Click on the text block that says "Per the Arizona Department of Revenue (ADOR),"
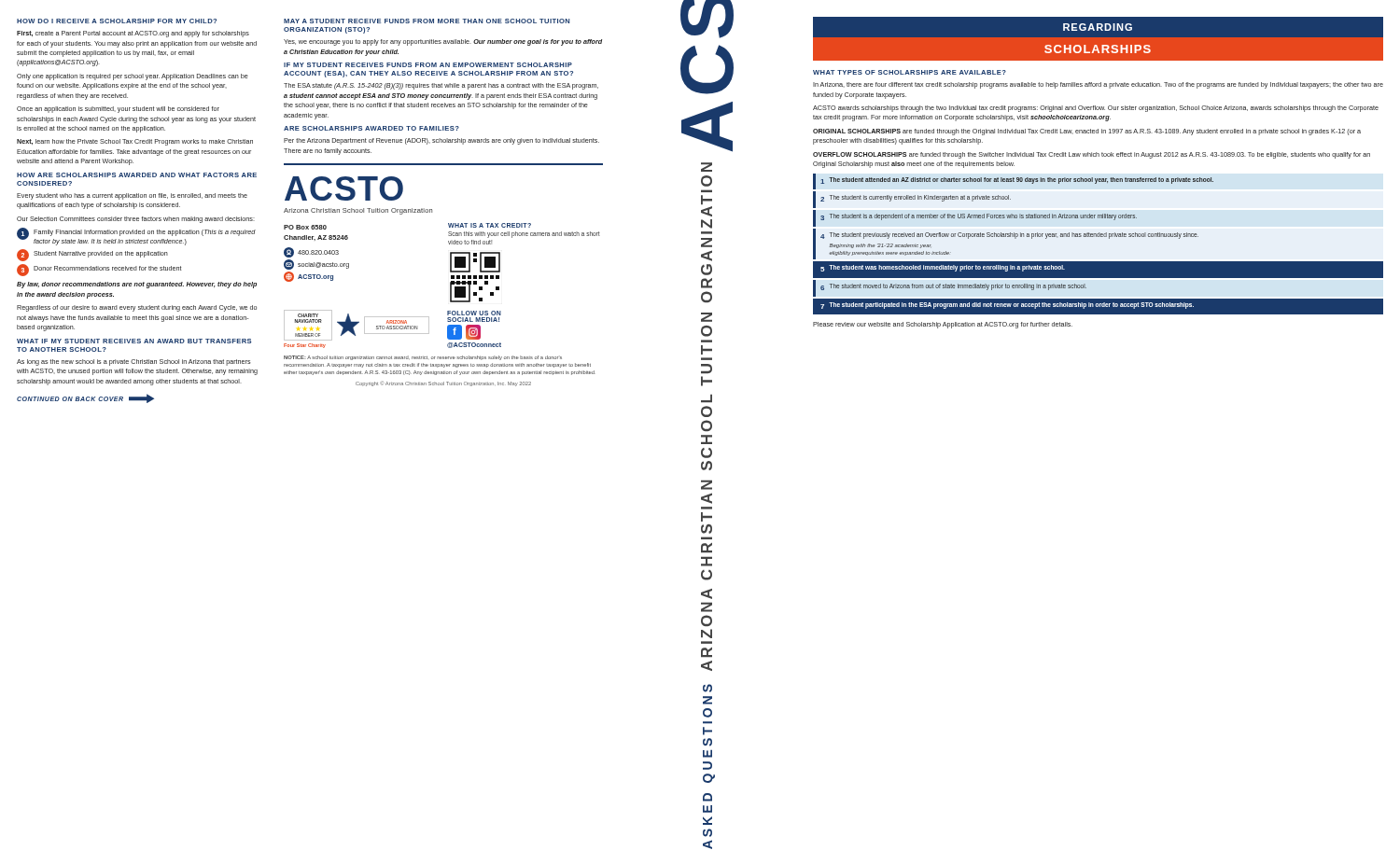Viewport: 1400px width, 850px height. coord(443,146)
